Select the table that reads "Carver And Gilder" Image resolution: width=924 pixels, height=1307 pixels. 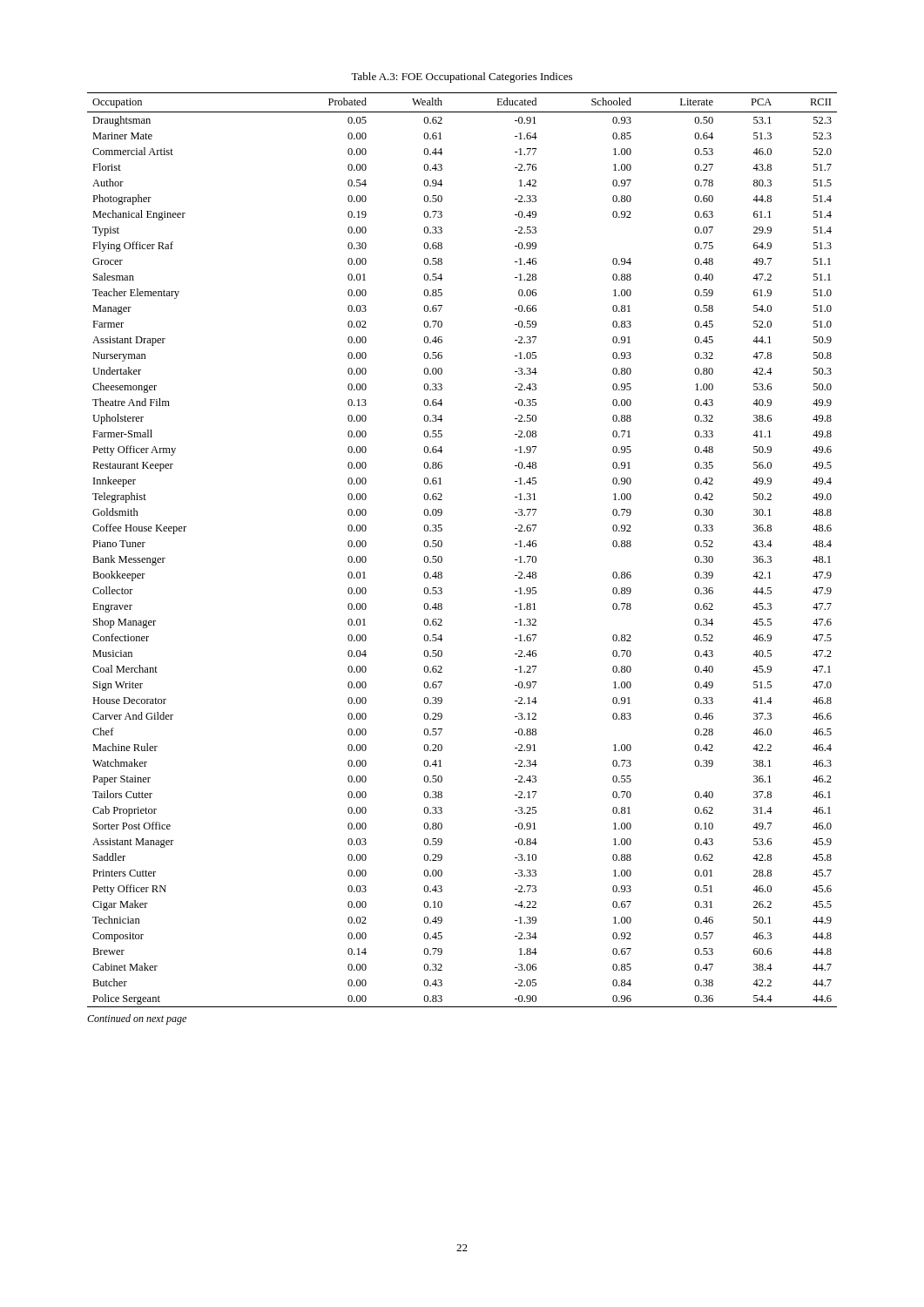click(x=462, y=550)
